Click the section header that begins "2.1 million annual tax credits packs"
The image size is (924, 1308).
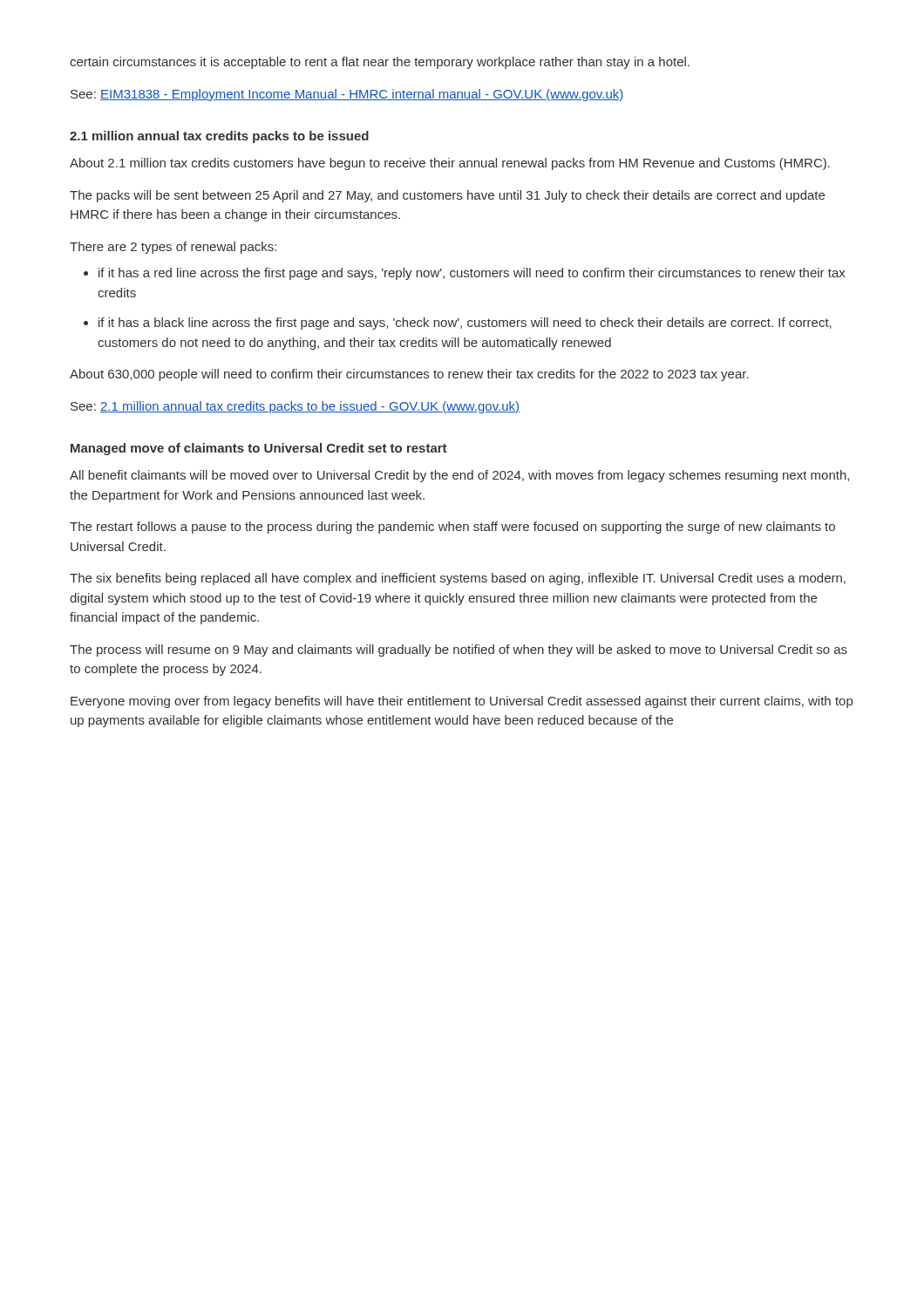tap(219, 136)
